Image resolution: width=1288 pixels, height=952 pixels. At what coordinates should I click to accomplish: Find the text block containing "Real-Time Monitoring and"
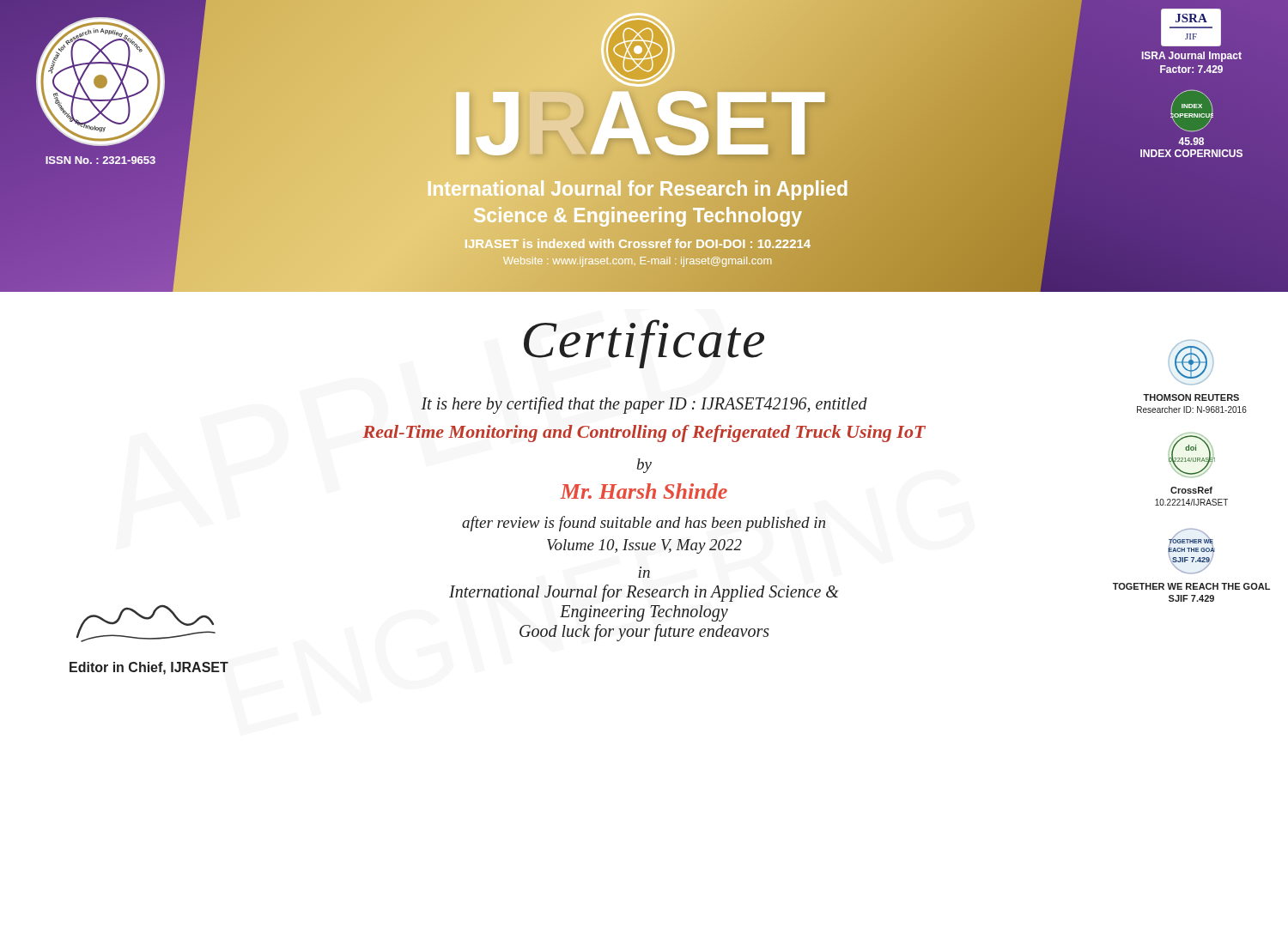pos(644,431)
